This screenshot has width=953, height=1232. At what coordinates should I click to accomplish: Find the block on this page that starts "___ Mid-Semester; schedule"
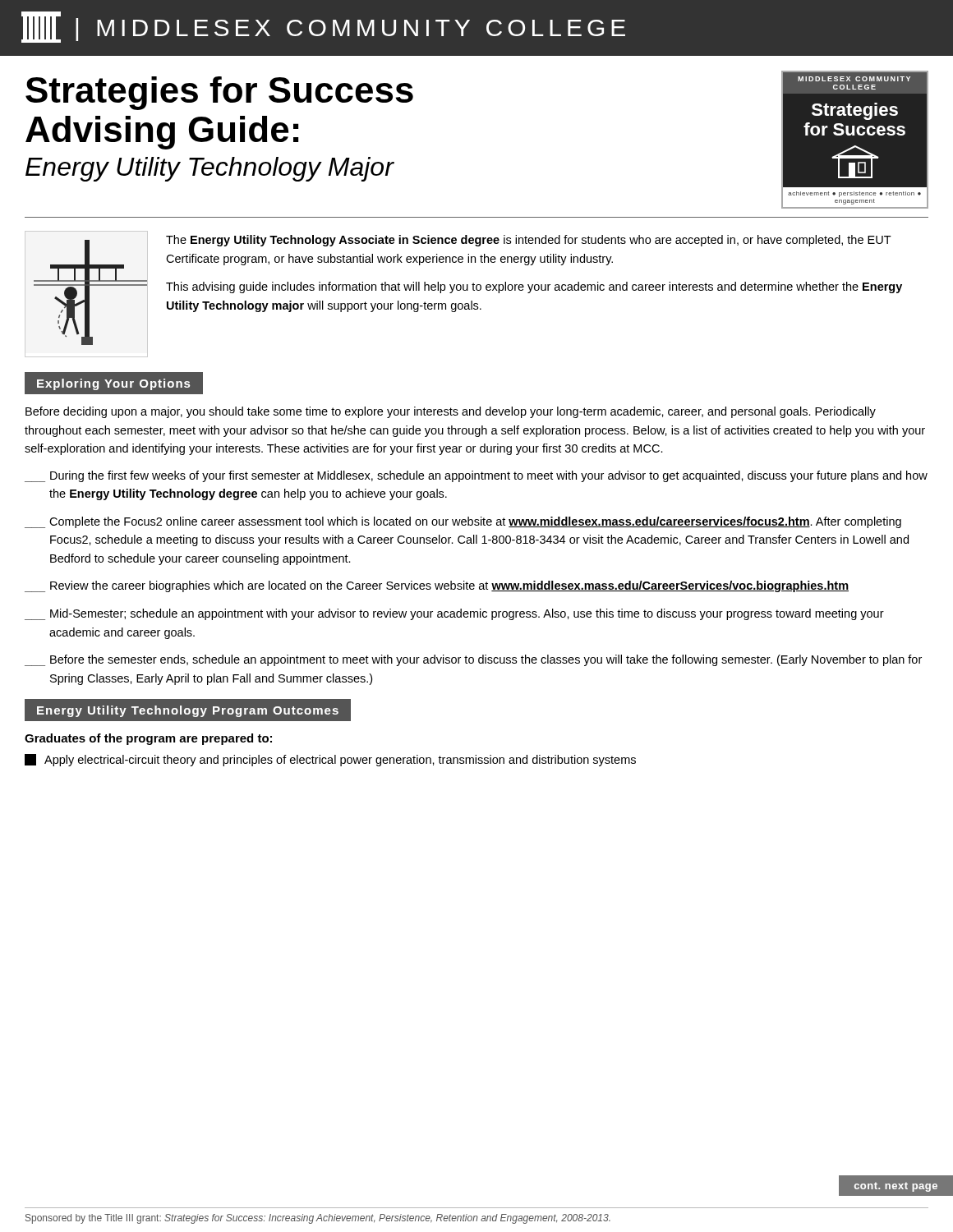pyautogui.click(x=476, y=623)
